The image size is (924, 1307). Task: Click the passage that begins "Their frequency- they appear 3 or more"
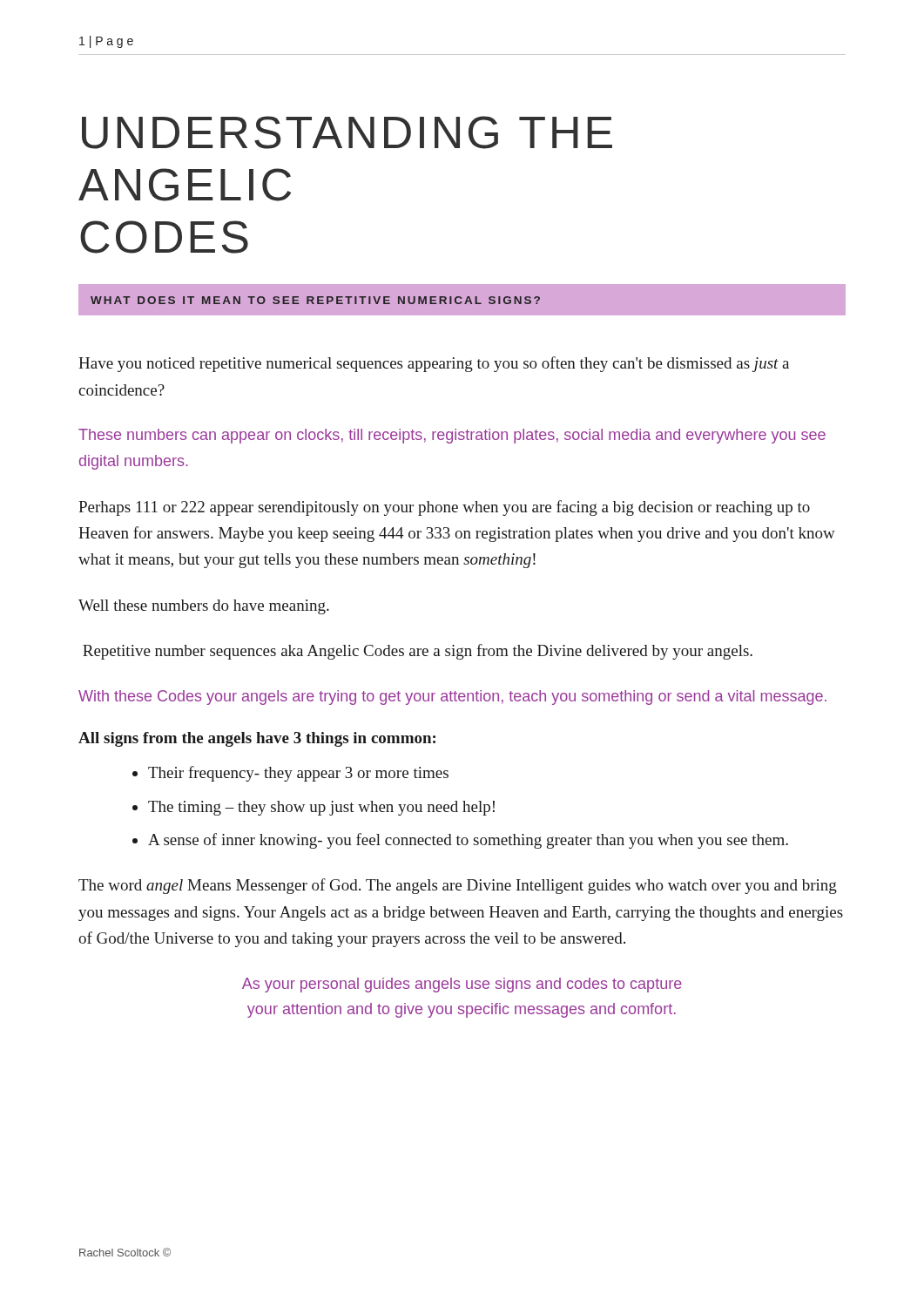298,773
